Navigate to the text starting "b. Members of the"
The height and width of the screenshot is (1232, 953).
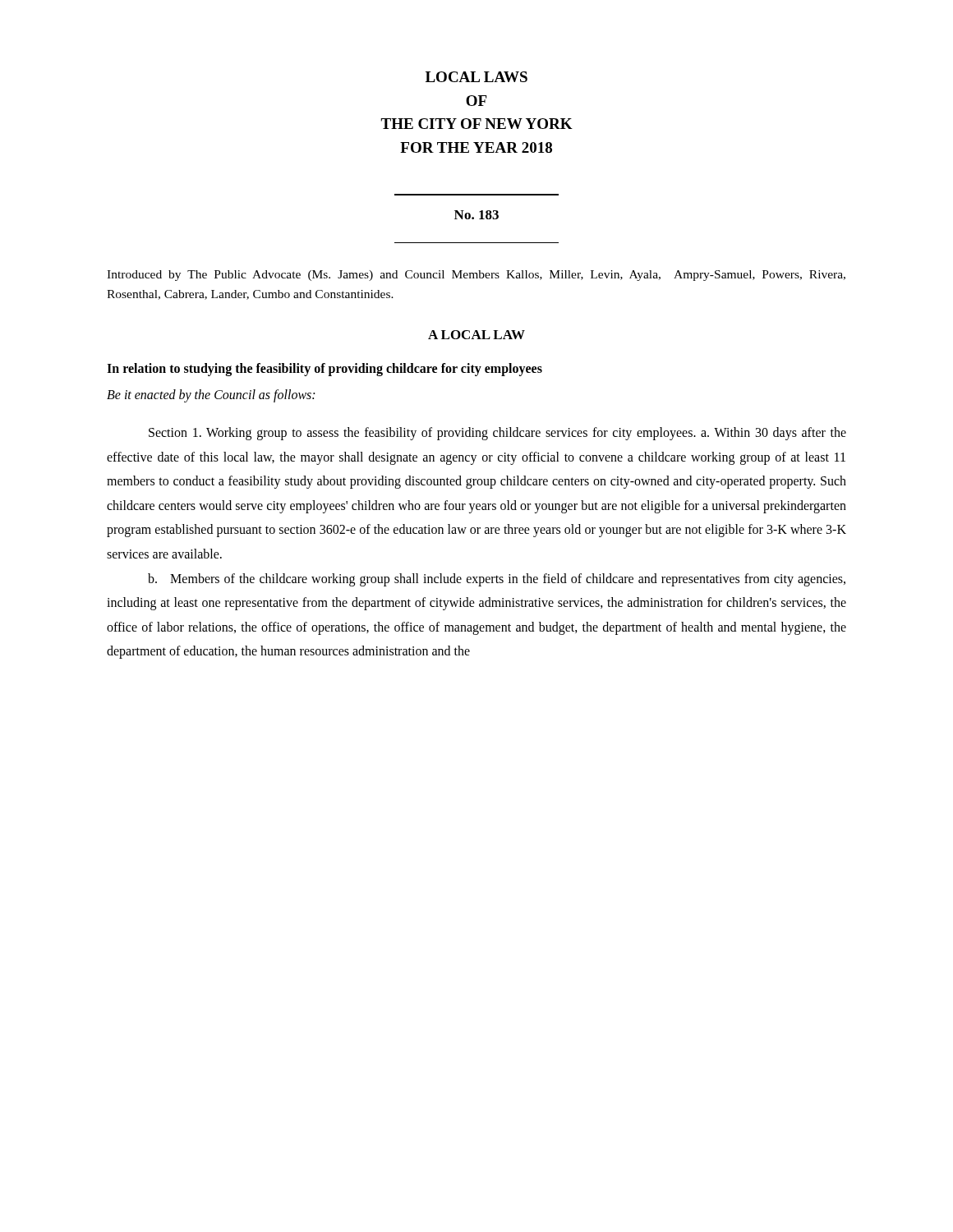(476, 615)
